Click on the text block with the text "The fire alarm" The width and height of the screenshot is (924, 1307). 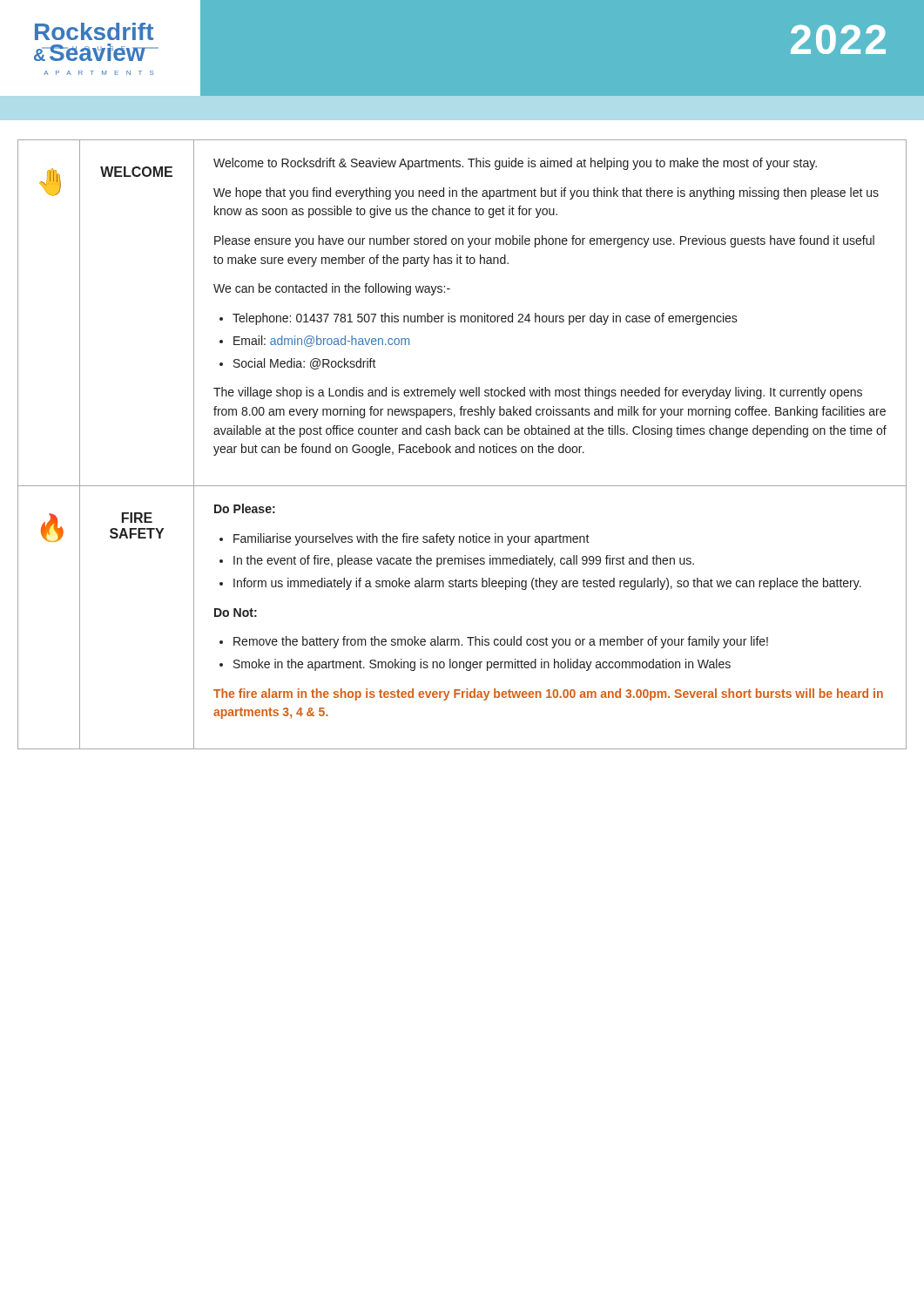[550, 704]
